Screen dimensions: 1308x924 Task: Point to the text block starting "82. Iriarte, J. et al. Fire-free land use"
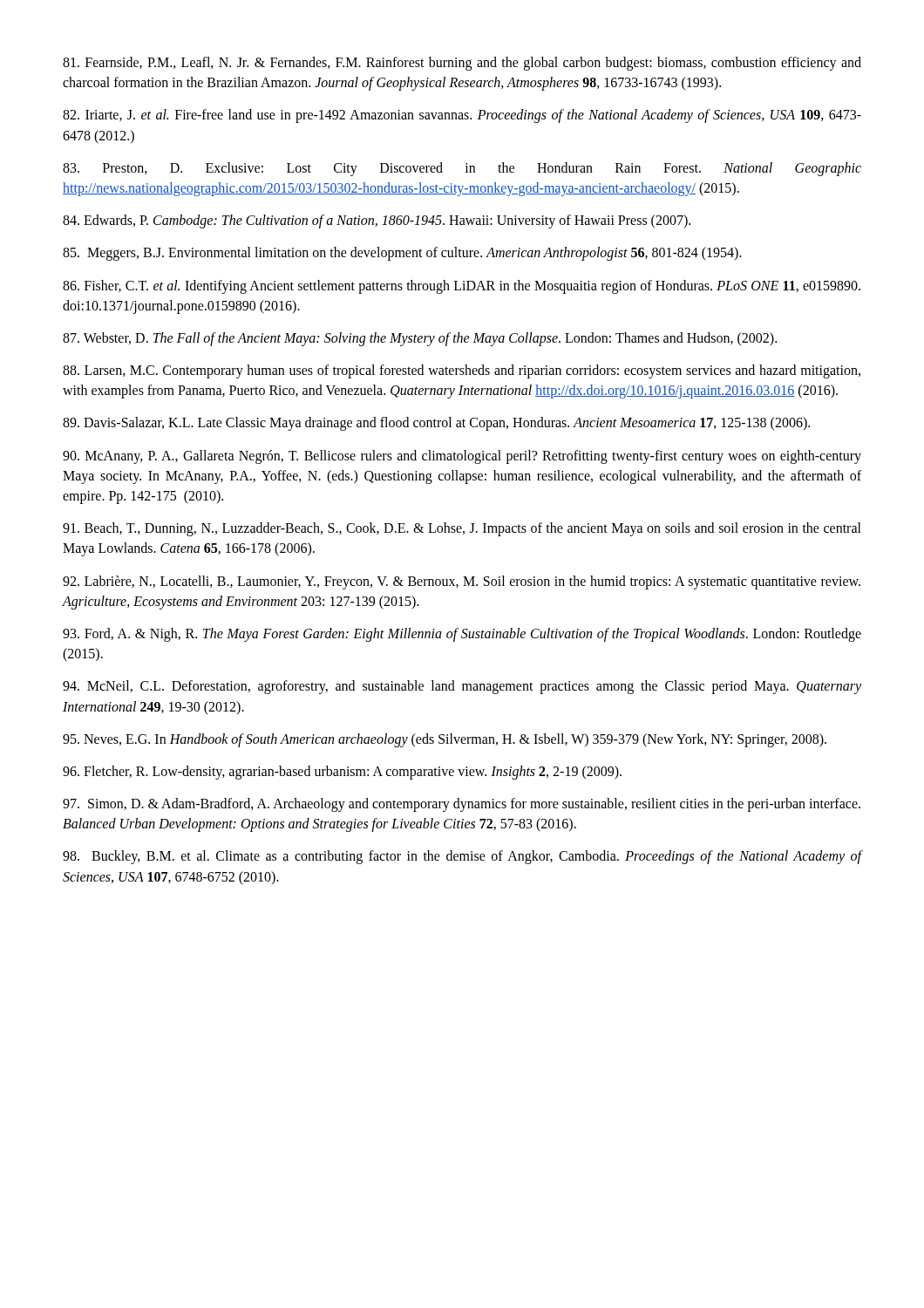[x=462, y=125]
